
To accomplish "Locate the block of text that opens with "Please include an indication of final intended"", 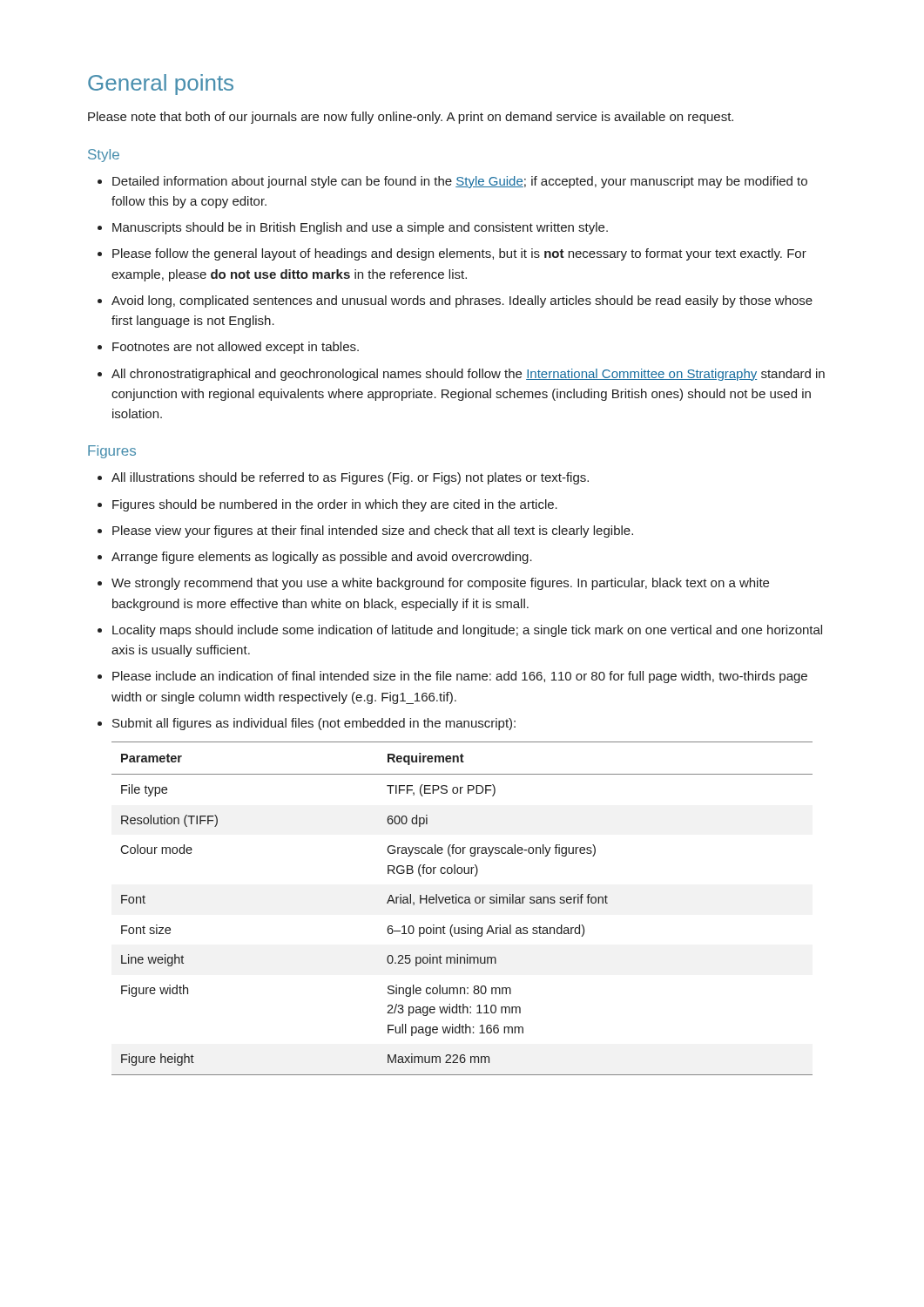I will (460, 686).
